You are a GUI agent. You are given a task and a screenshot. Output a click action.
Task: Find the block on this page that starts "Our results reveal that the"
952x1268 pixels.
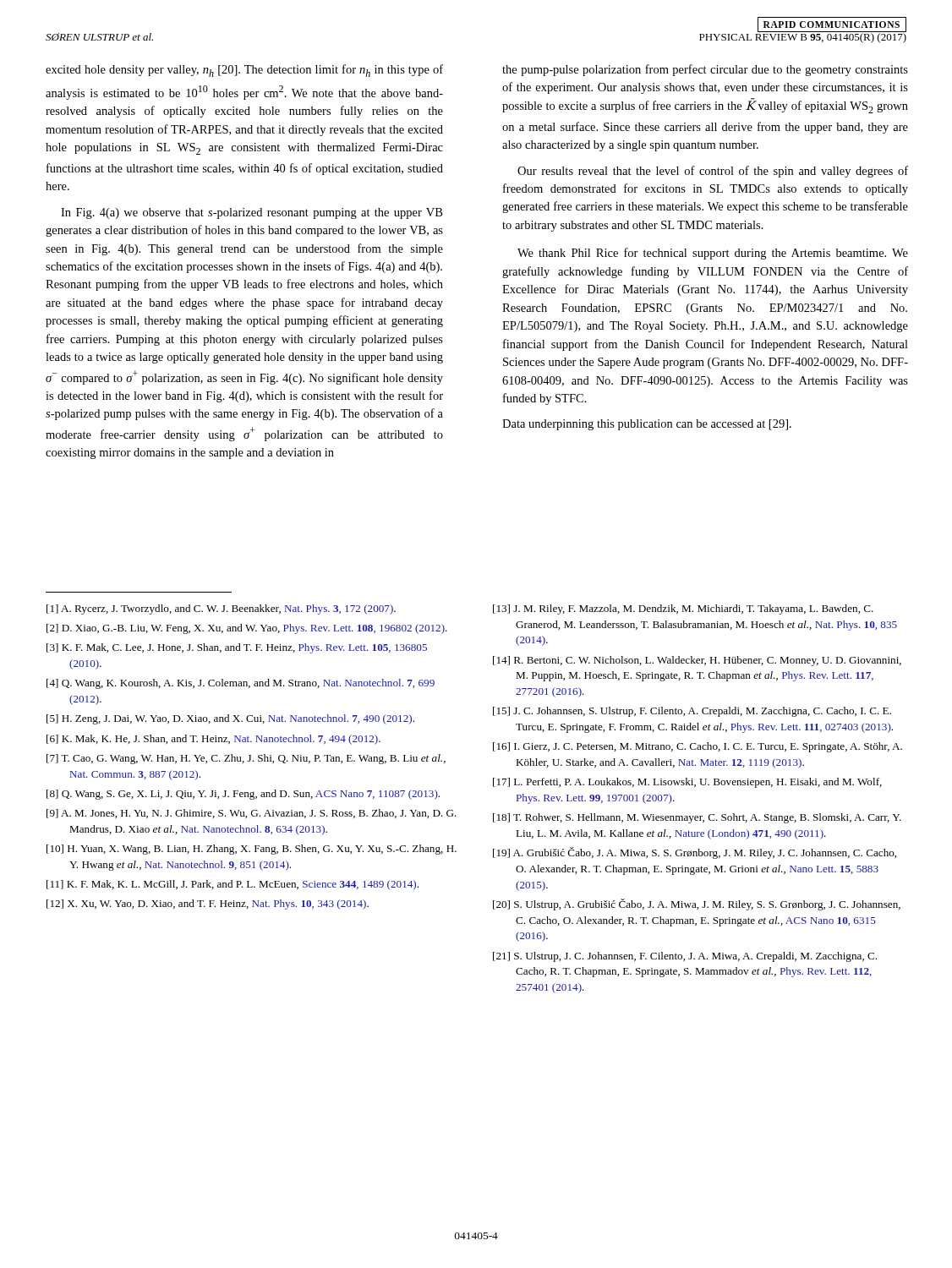click(x=705, y=198)
